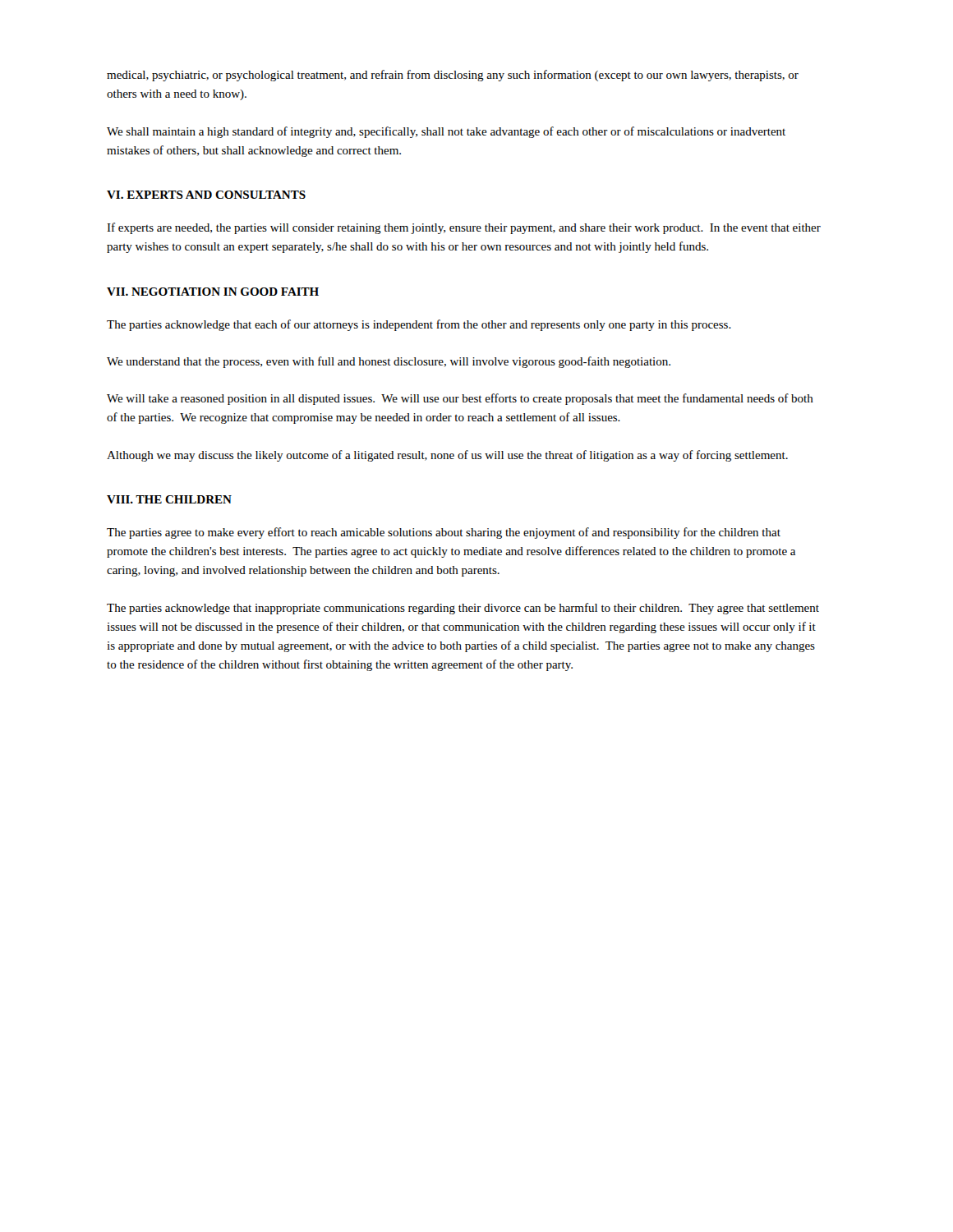Locate the section header with the text "VII. NEGOTIATION IN GOOD FAITH"
Screen dimensions: 1232x953
click(x=213, y=291)
